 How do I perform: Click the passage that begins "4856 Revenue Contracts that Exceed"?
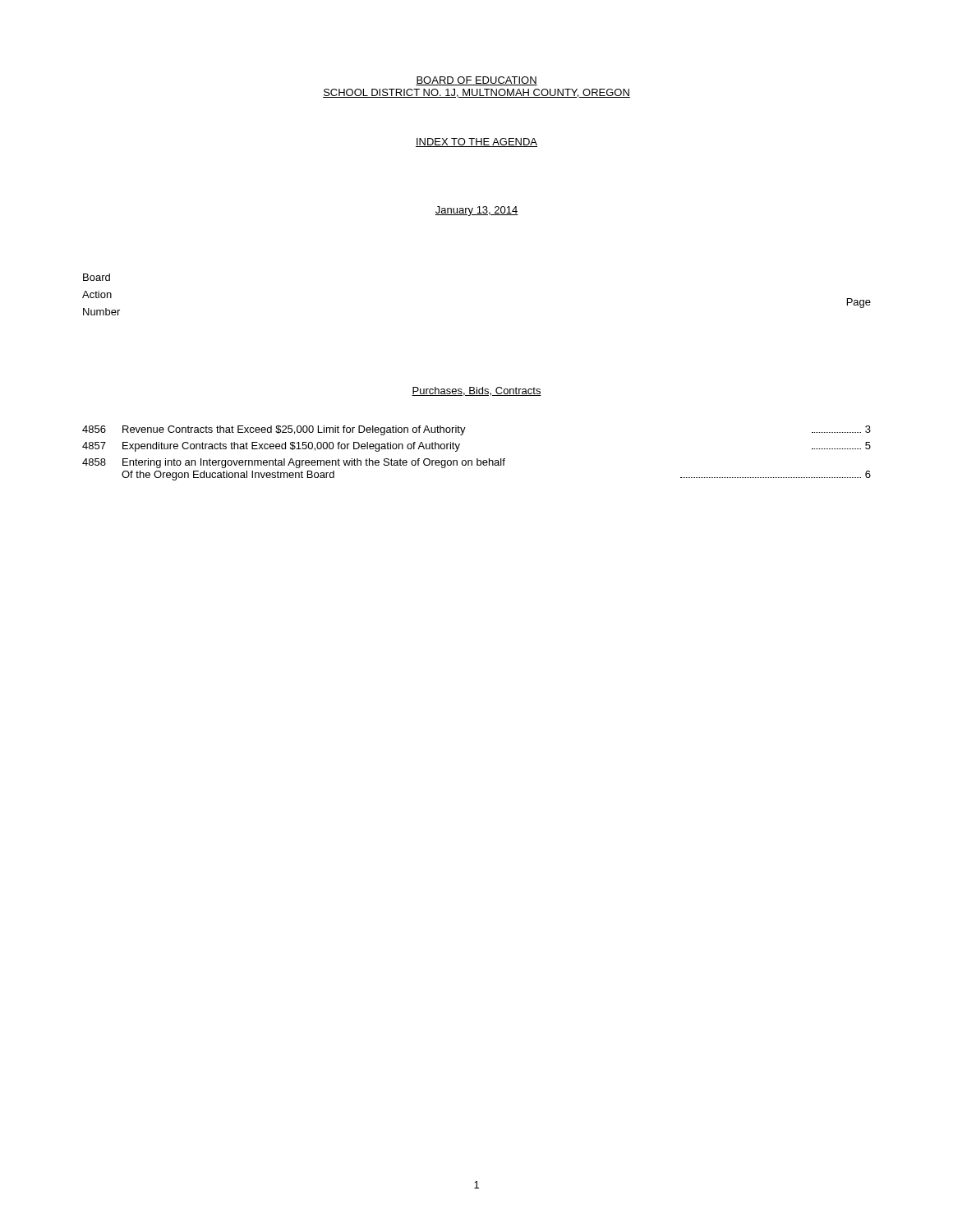pyautogui.click(x=476, y=429)
